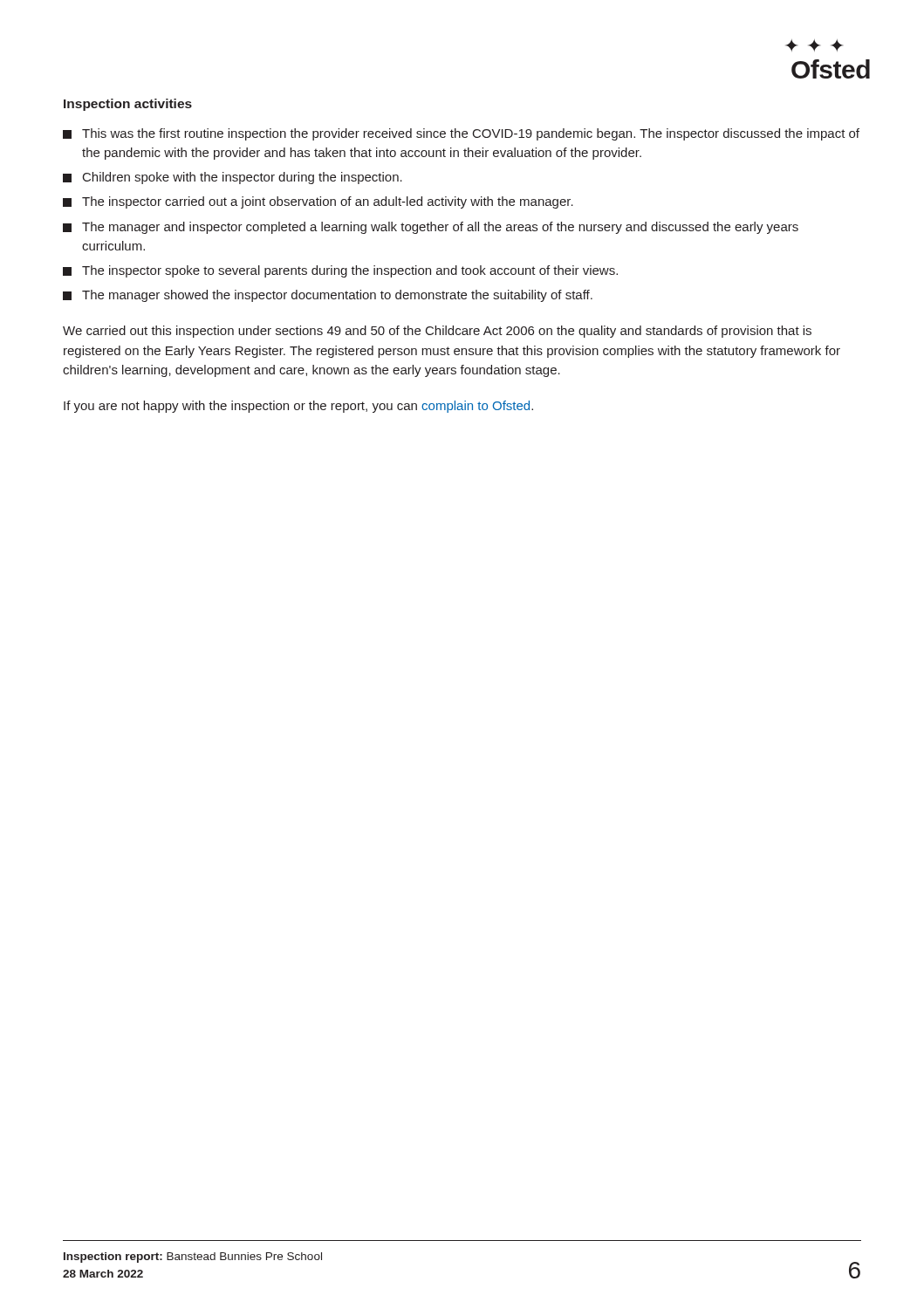Viewport: 924px width, 1309px height.
Task: Select the logo
Action: [831, 56]
